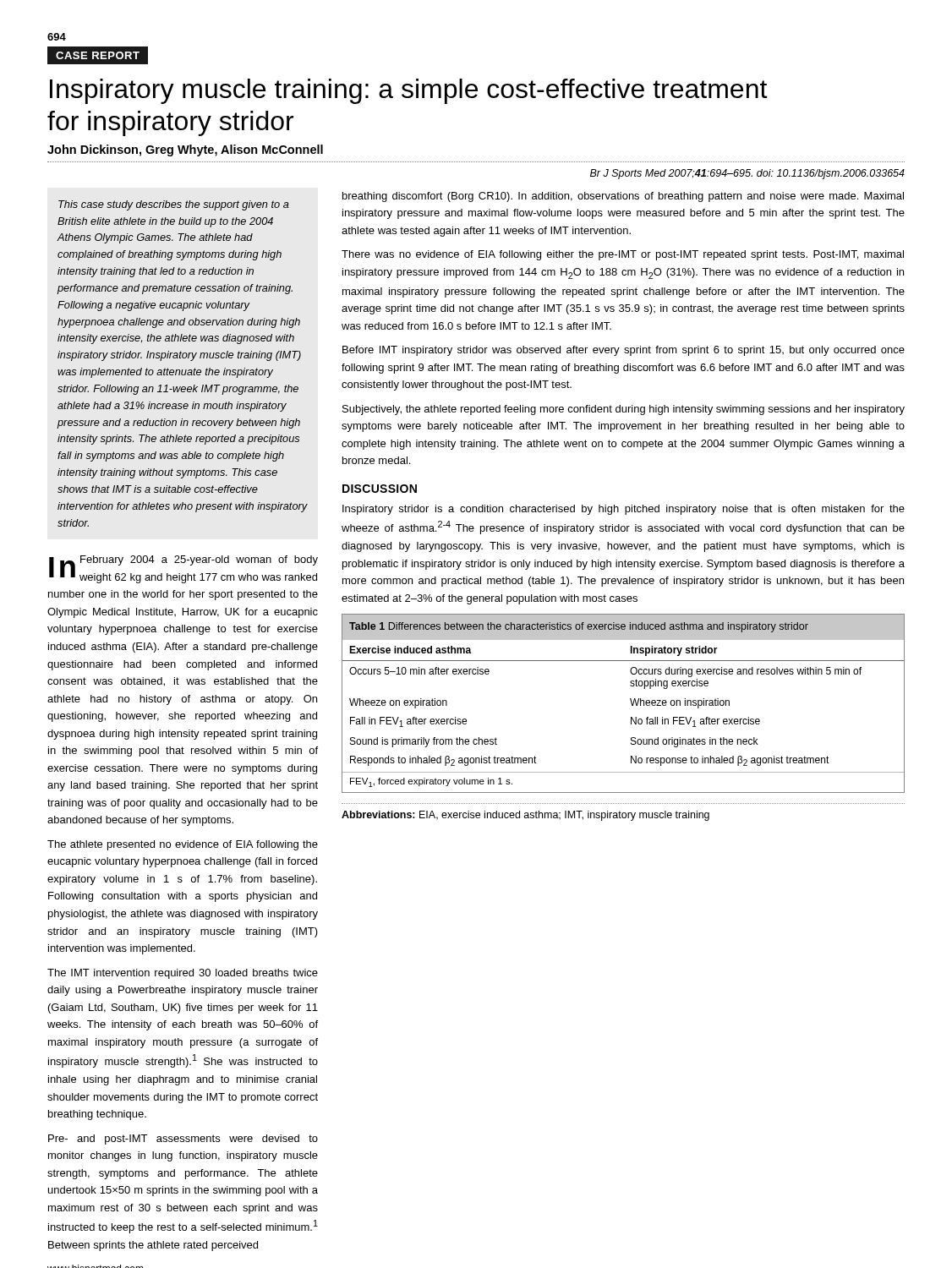
Task: Select the table that reads "Wheeze on inspiration"
Action: point(623,703)
